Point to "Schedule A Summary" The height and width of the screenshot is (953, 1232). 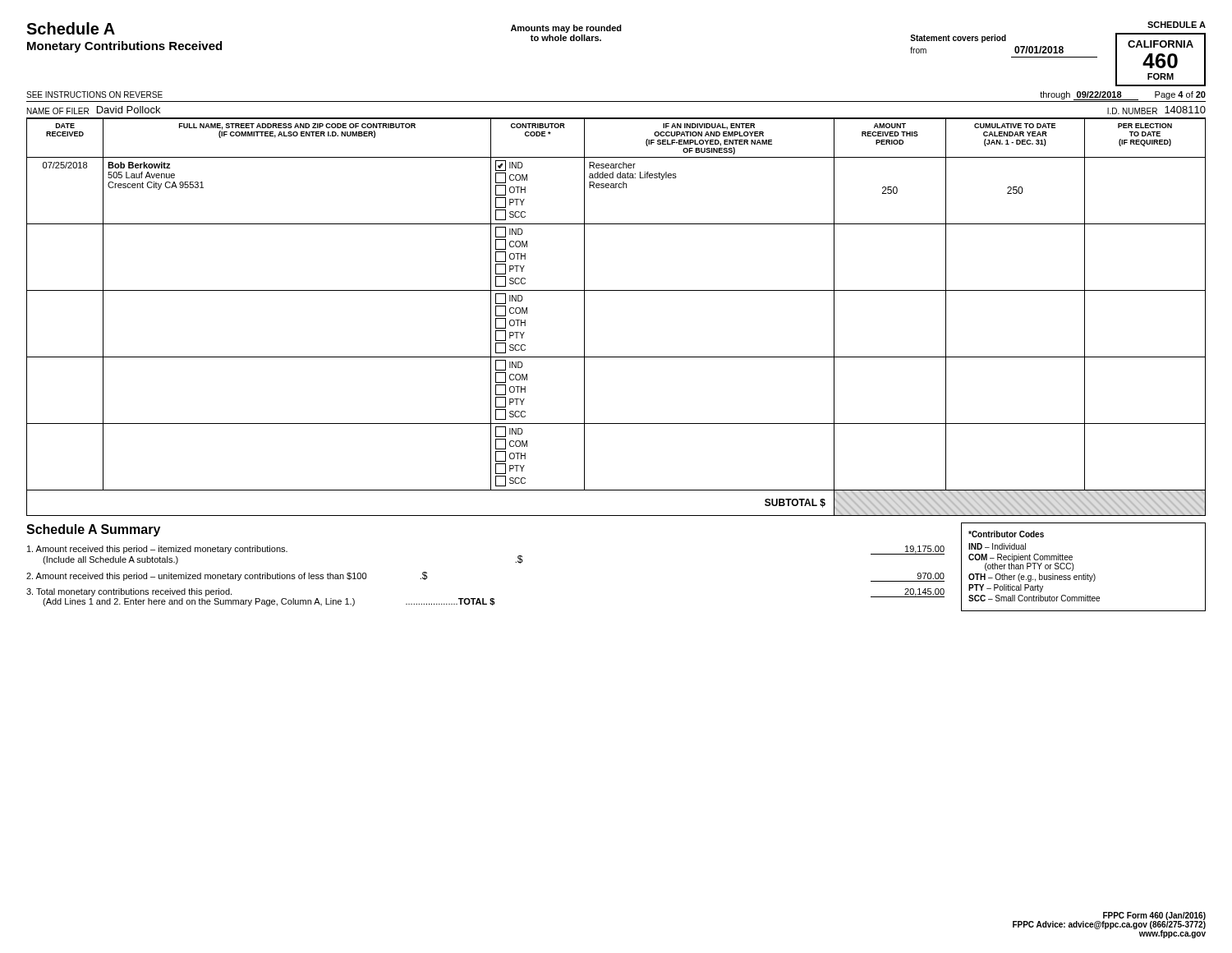coord(93,529)
